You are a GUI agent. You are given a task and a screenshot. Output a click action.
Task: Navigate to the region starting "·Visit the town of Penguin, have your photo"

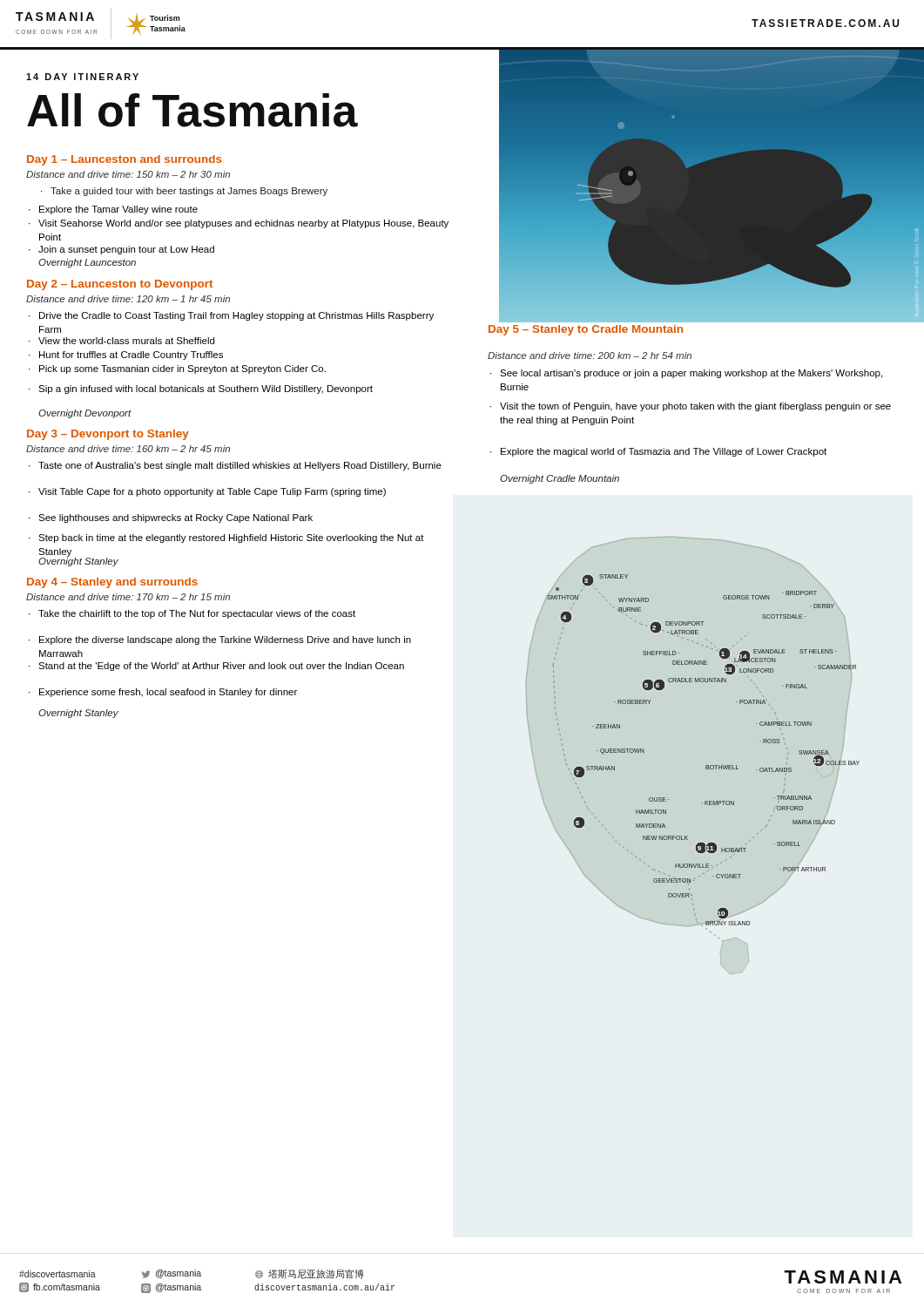click(x=692, y=413)
